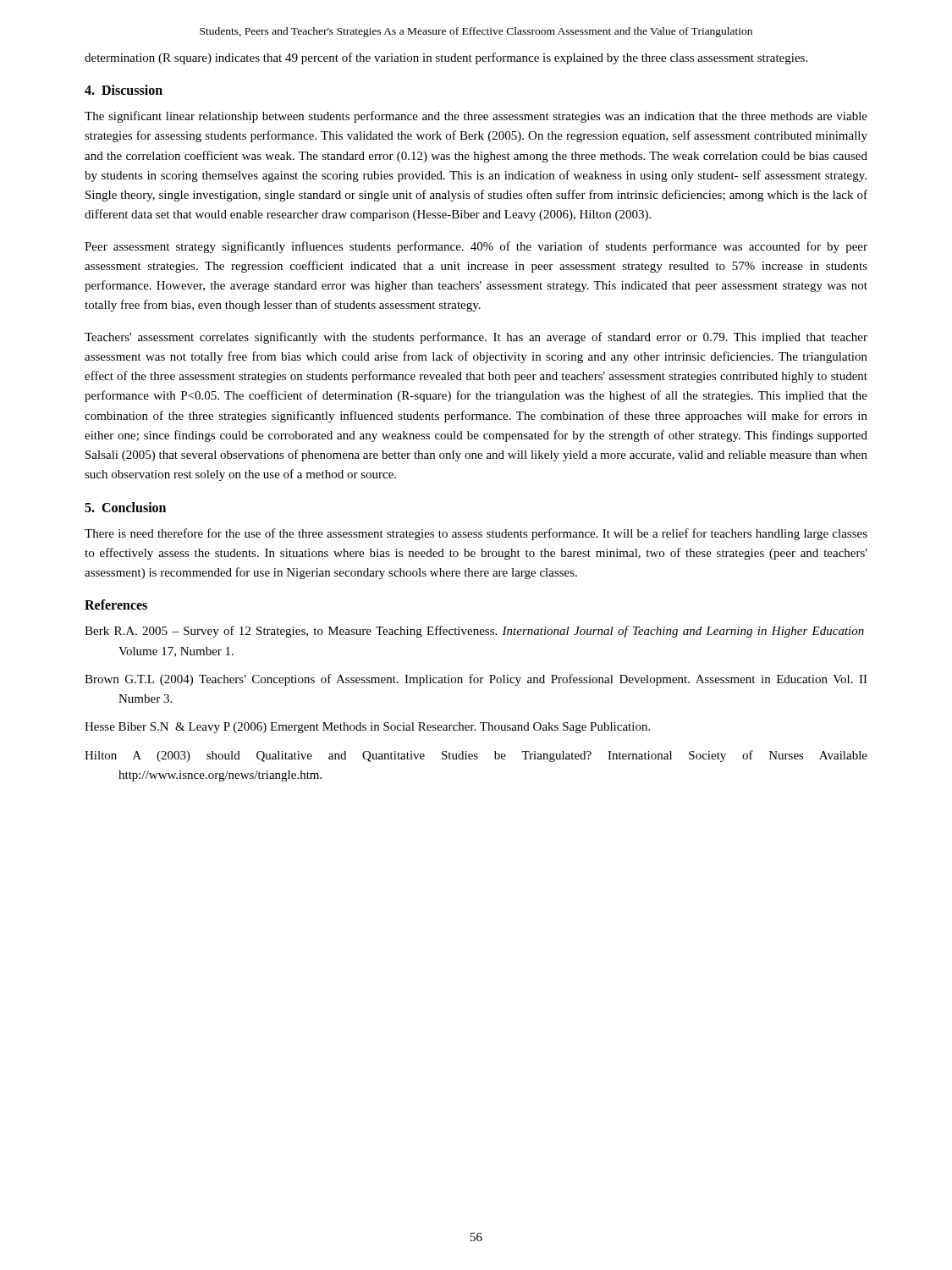This screenshot has width=952, height=1270.
Task: Find the block on this page that starts "Hesse Biber S.N &"
Action: [476, 727]
